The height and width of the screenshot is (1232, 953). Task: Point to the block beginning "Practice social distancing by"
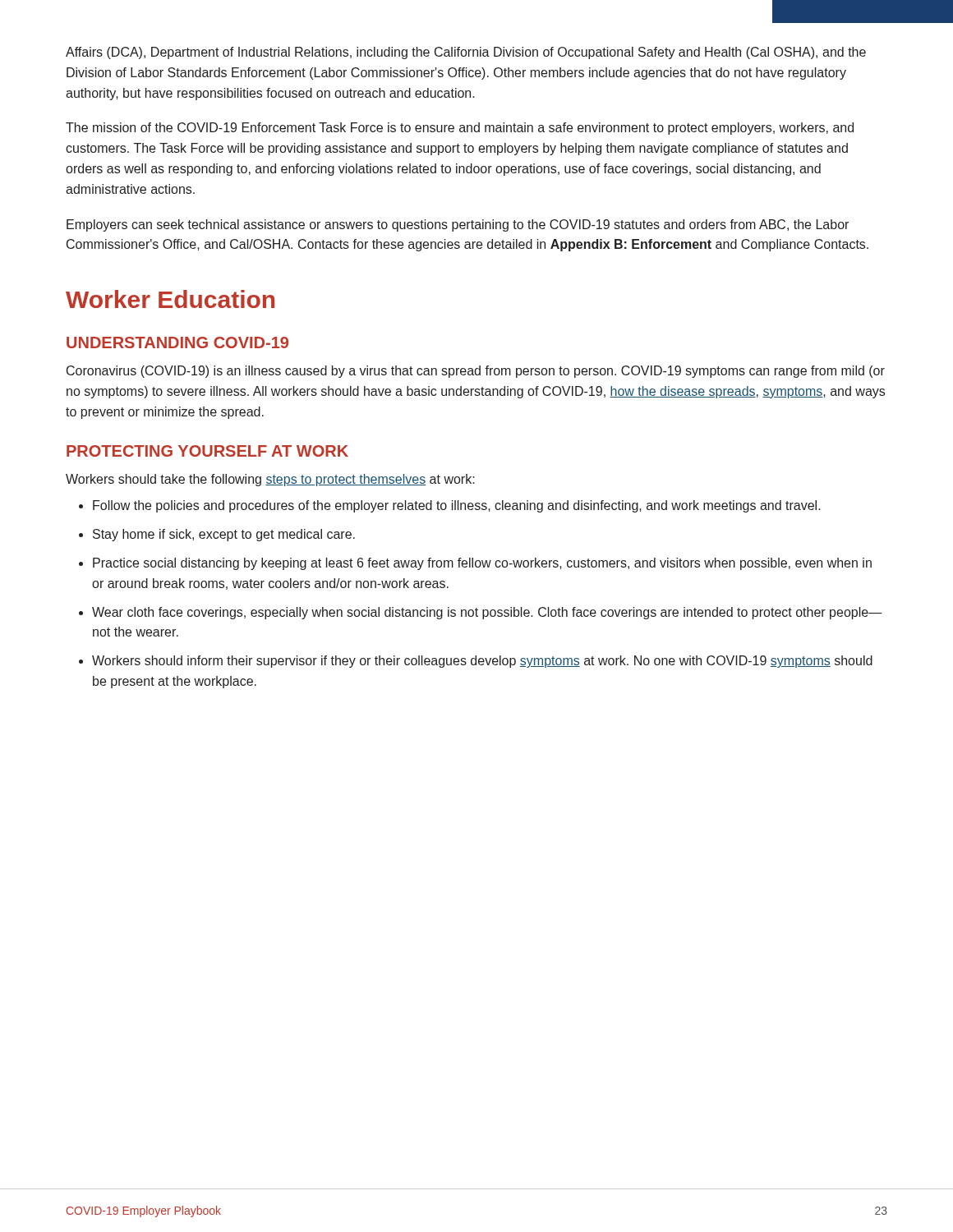[482, 573]
